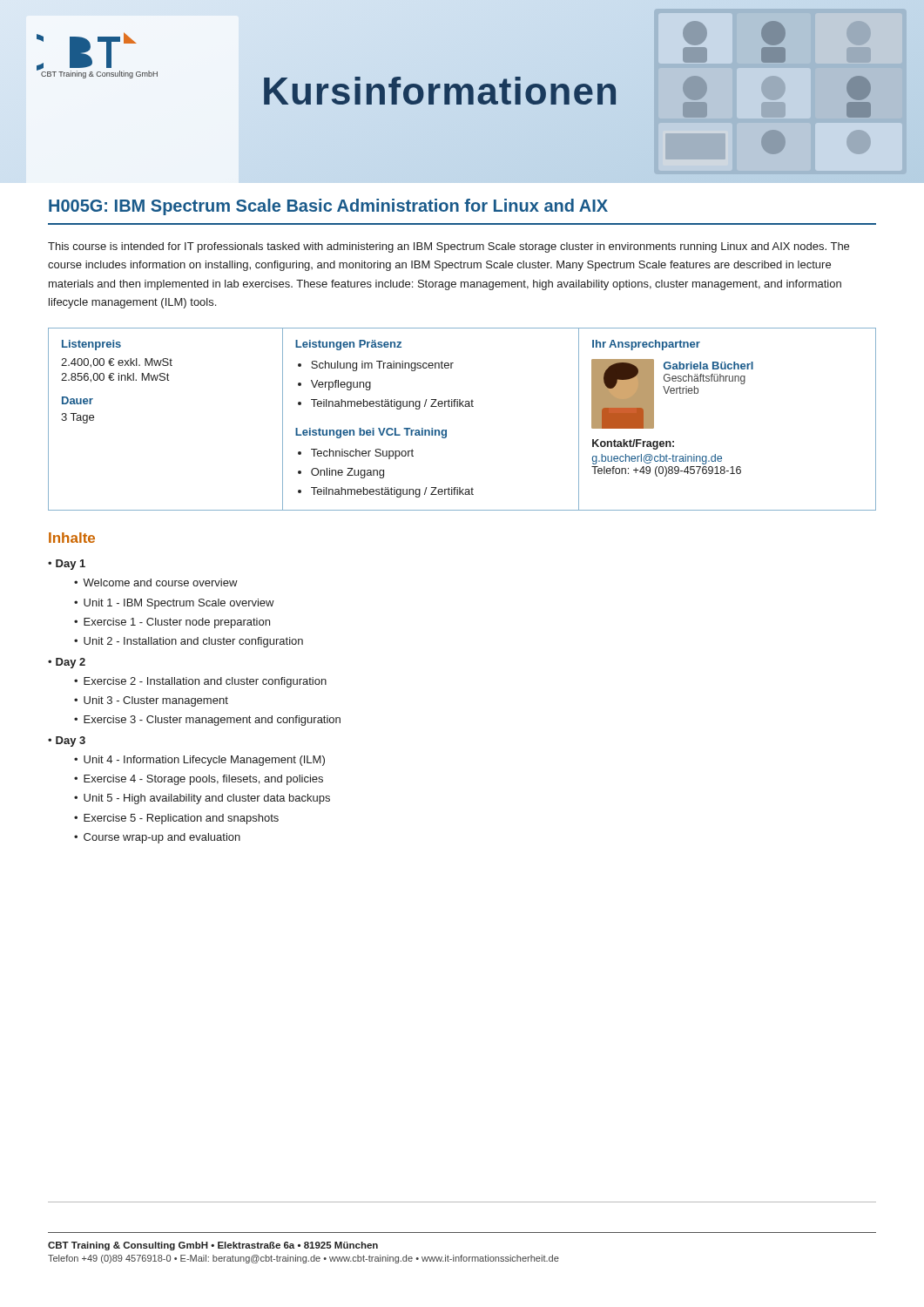The height and width of the screenshot is (1307, 924).
Task: Point to the passage starting "•Day 2"
Action: click(x=67, y=662)
